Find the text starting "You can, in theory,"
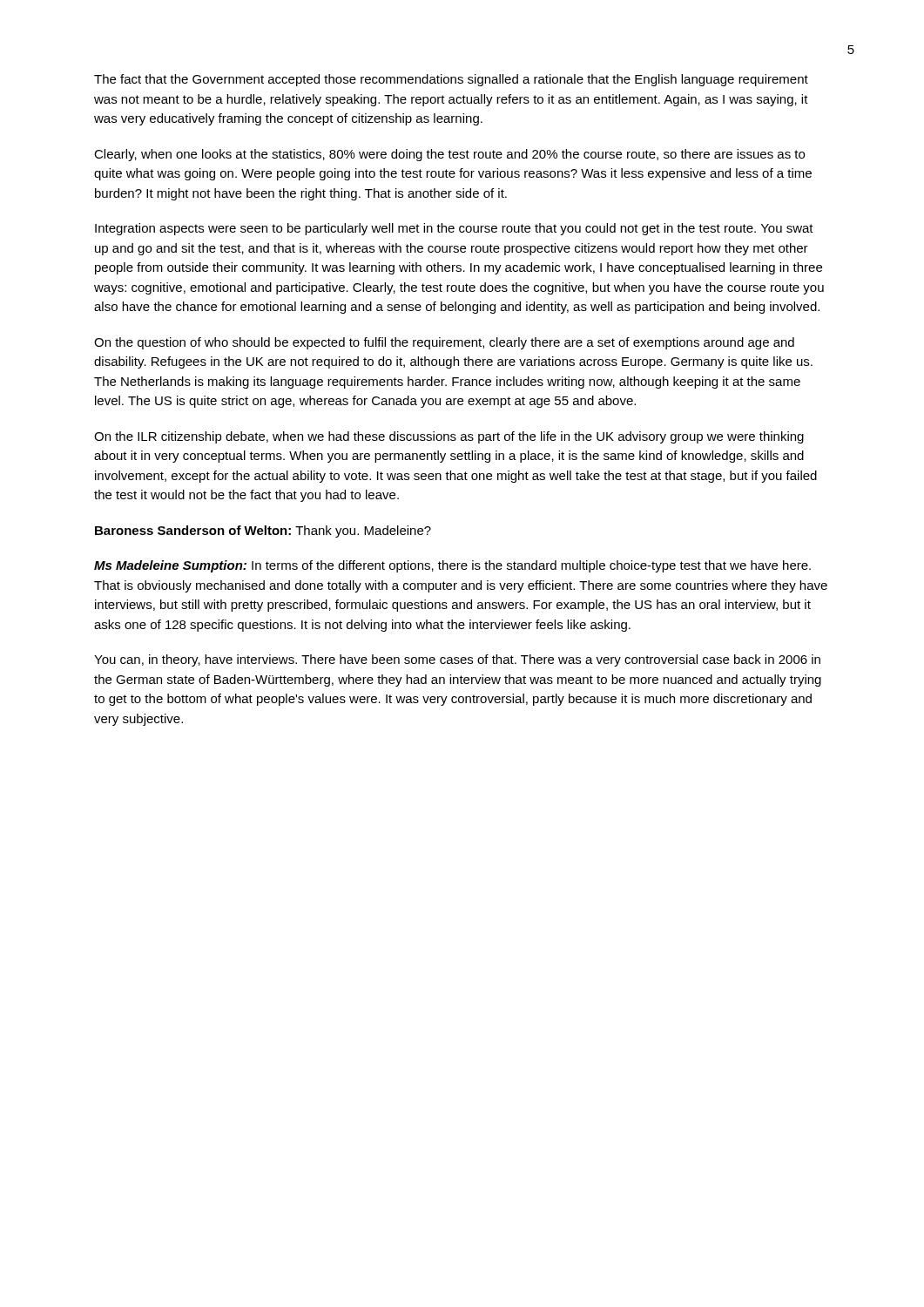 point(458,689)
